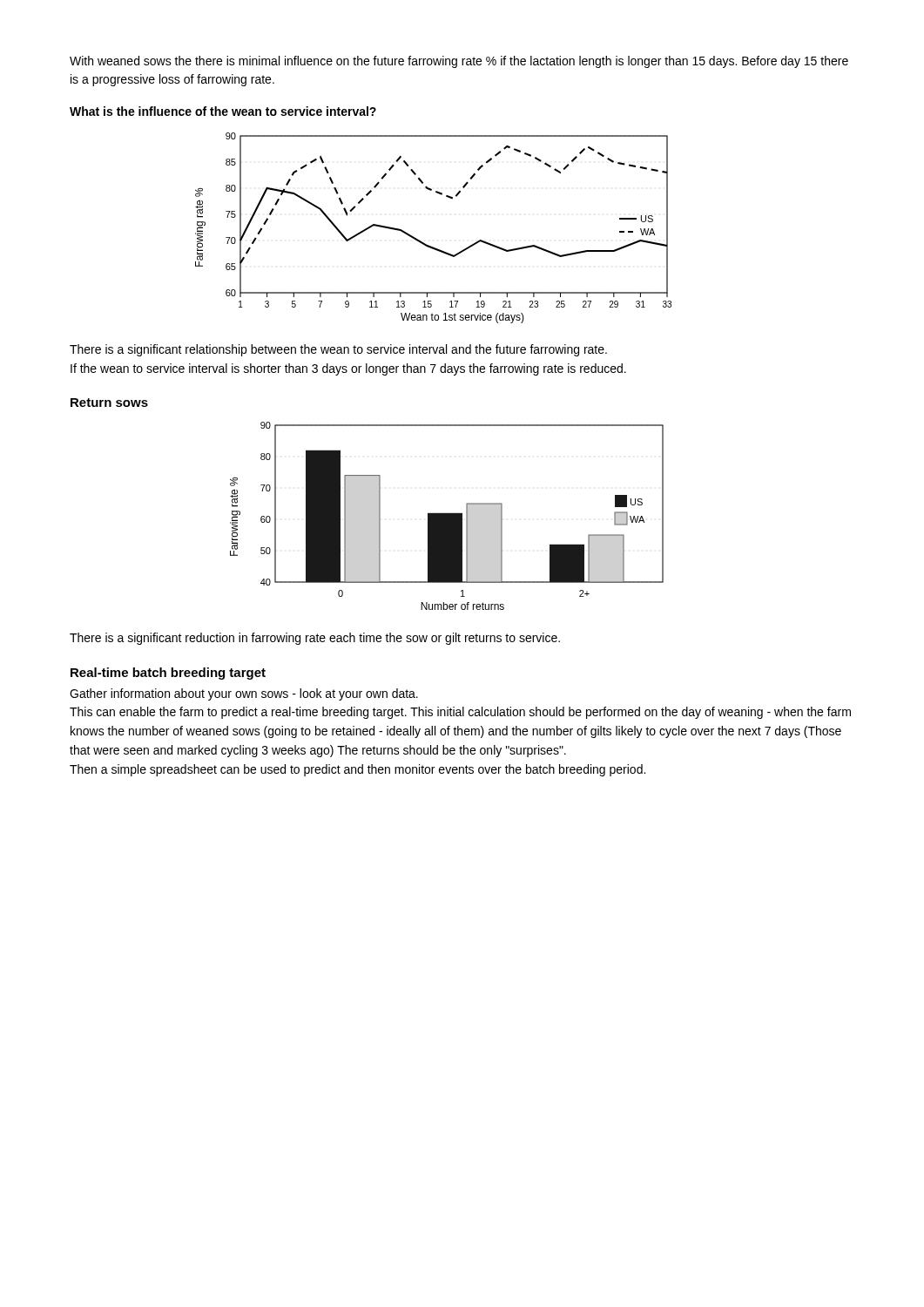Find the block on this page that starts "There is a significant relationship between the"

tap(348, 359)
